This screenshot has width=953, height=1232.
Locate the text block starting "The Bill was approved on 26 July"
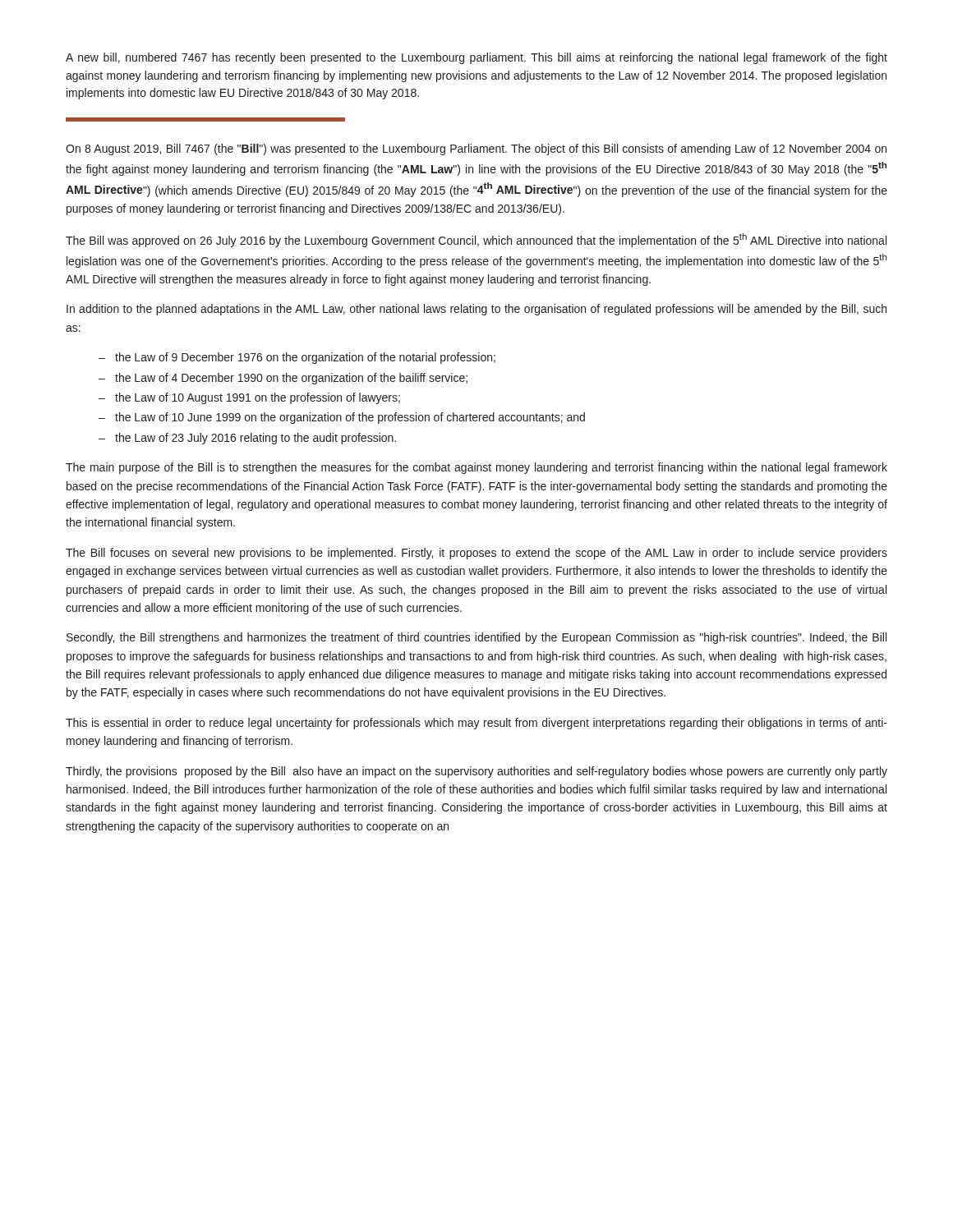pos(476,258)
